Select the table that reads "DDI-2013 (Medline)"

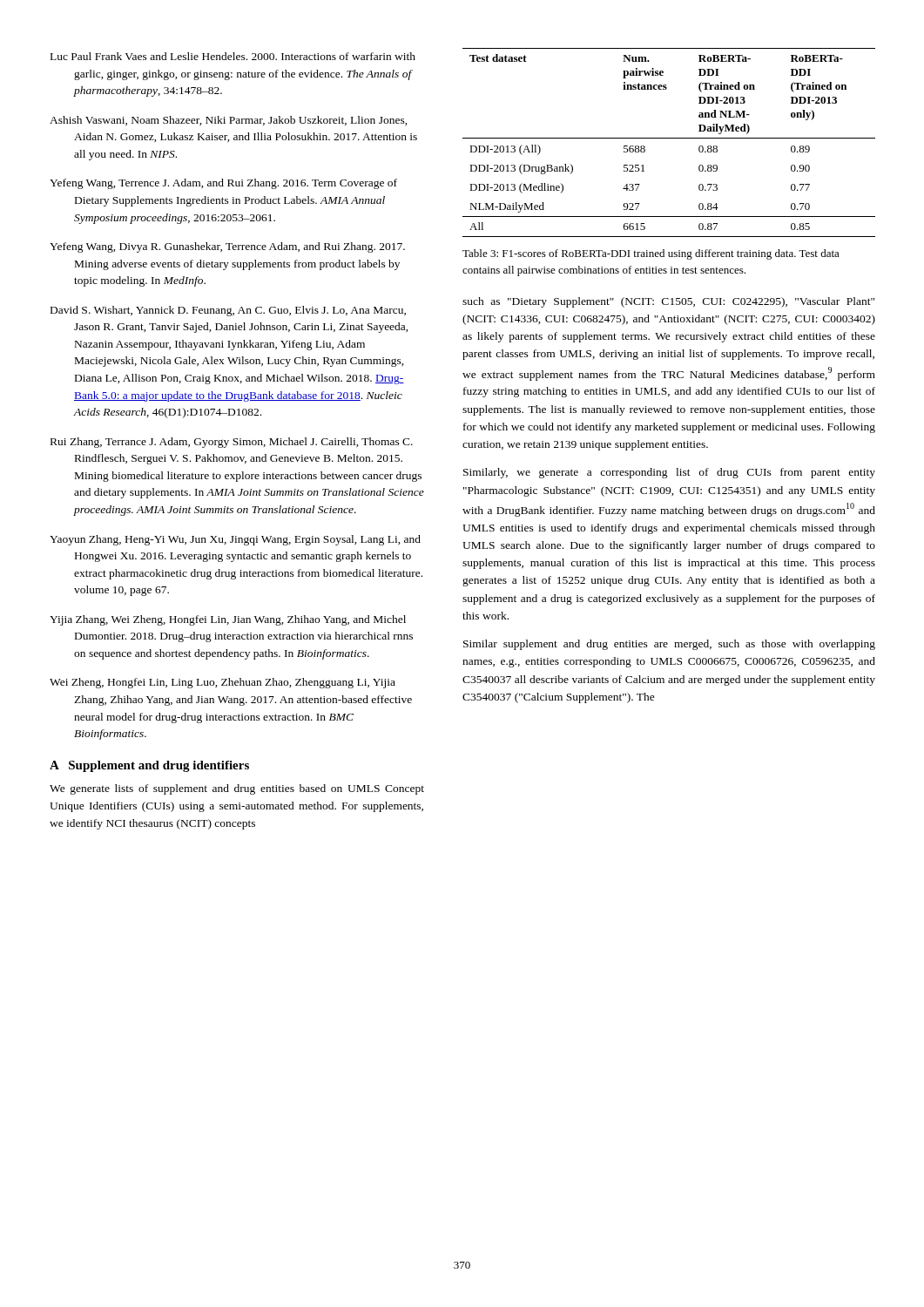click(669, 142)
